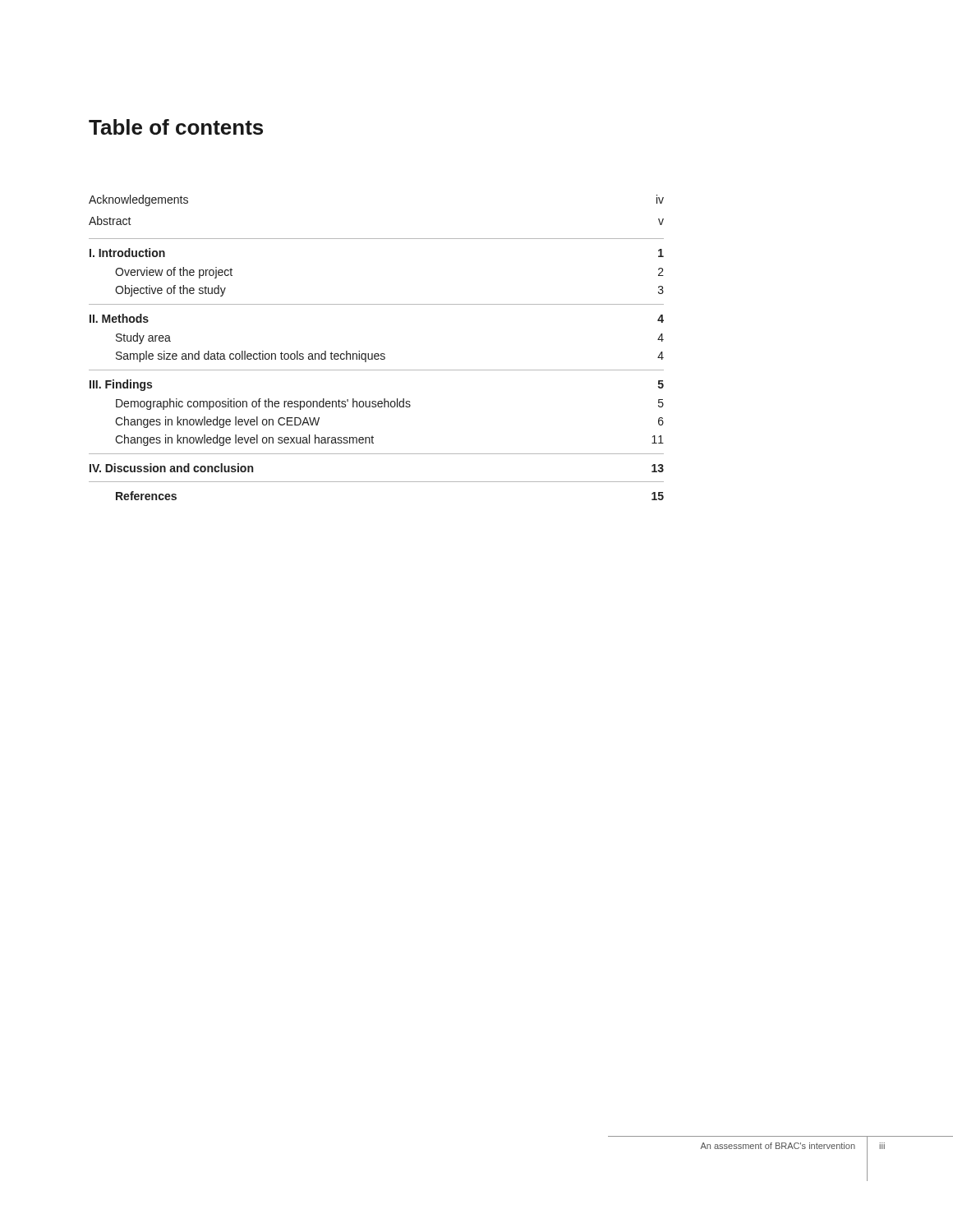Navigate to the region starting "Changes in knowledge level on CEDAW 6"

coord(214,421)
